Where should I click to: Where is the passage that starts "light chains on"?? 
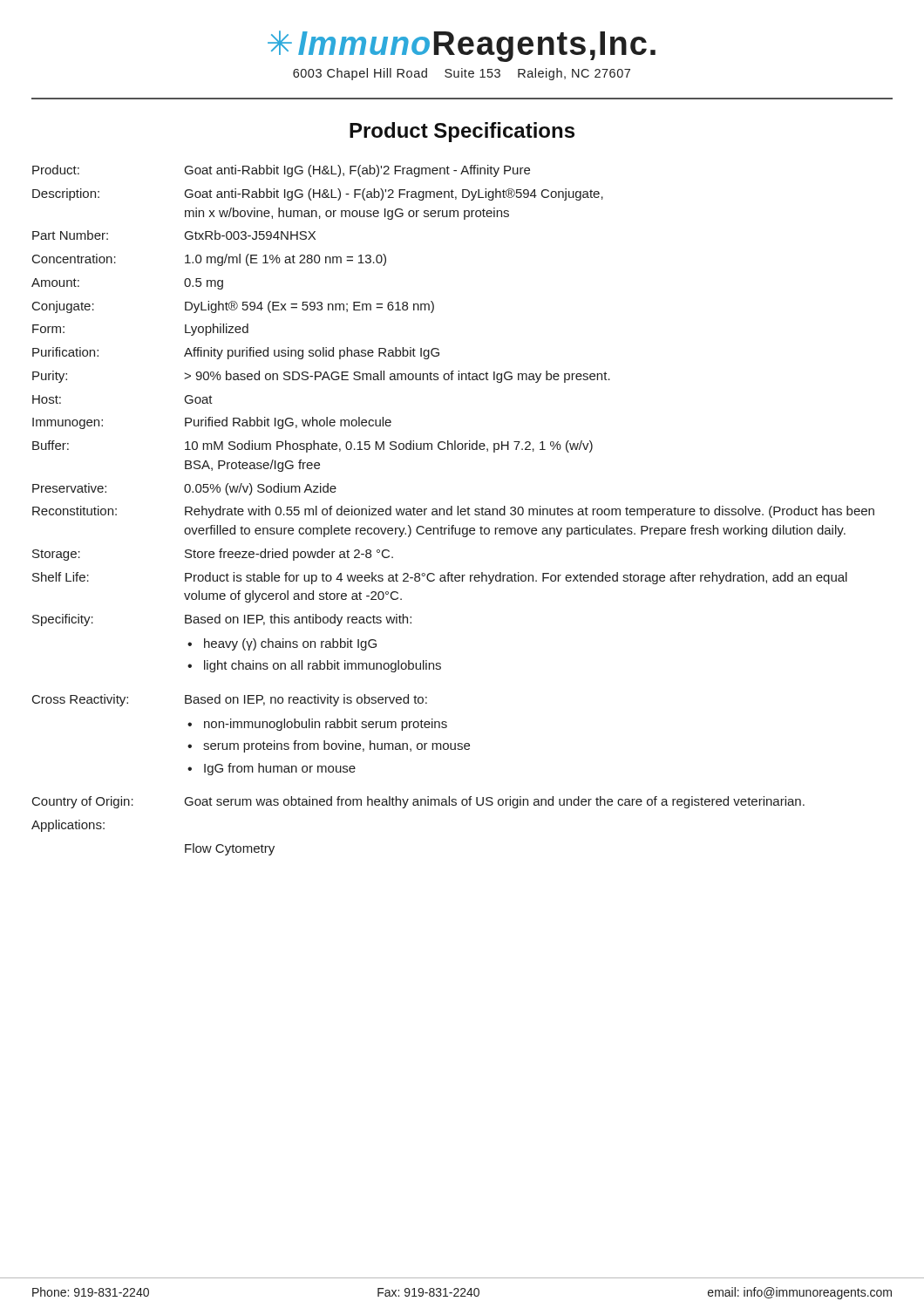[322, 665]
